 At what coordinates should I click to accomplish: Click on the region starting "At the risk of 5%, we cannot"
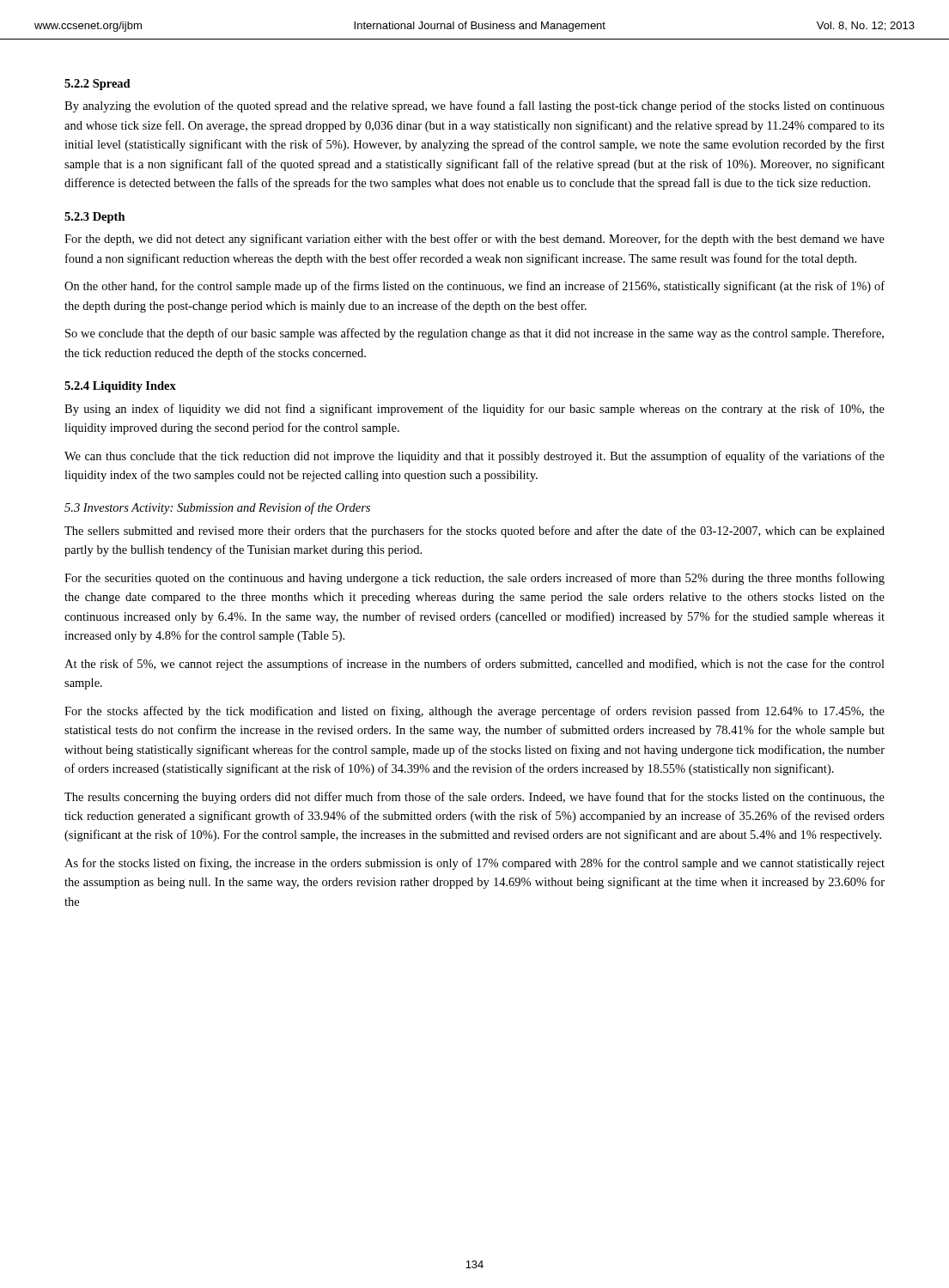[x=474, y=673]
